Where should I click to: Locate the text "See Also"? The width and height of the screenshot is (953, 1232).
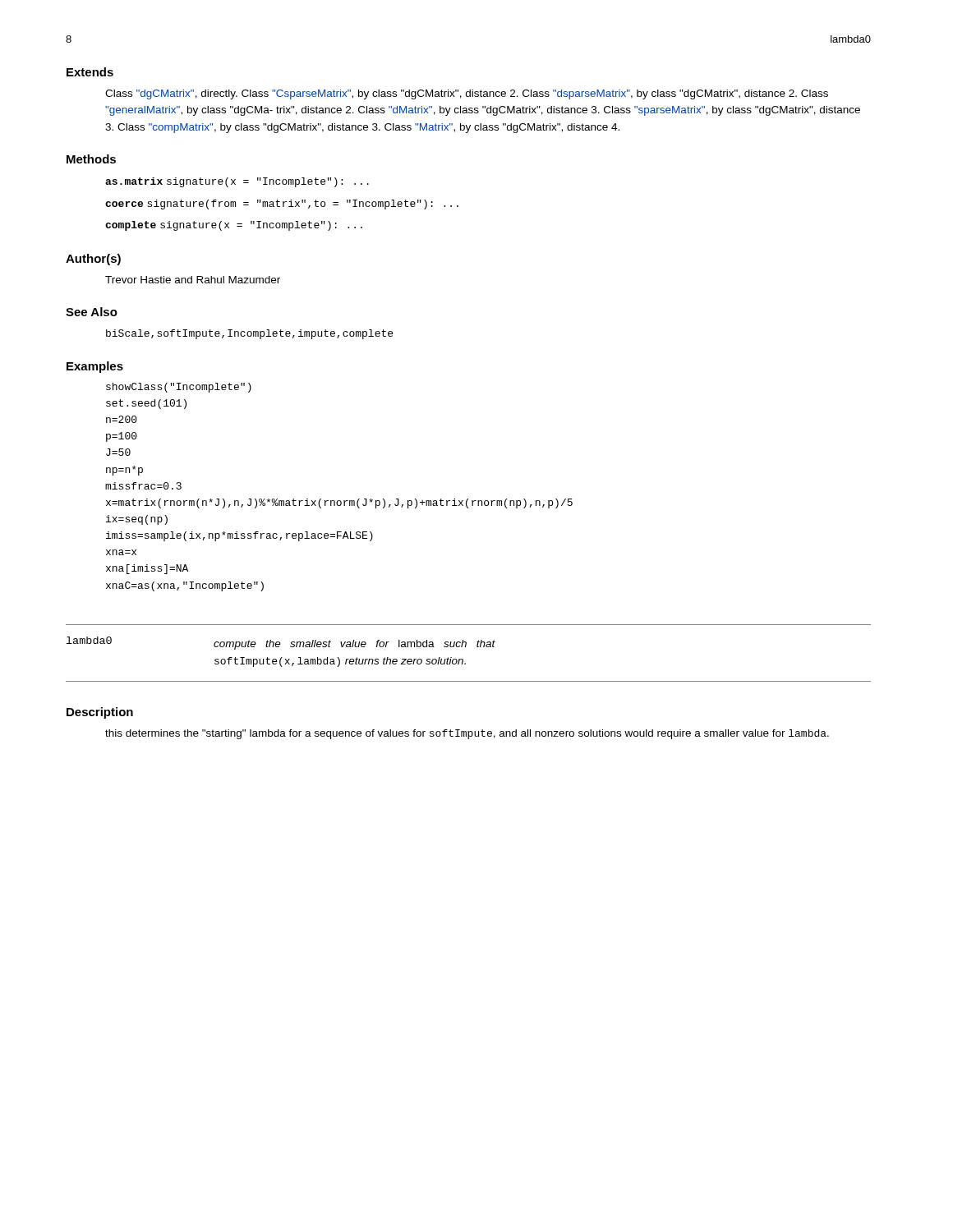(92, 312)
